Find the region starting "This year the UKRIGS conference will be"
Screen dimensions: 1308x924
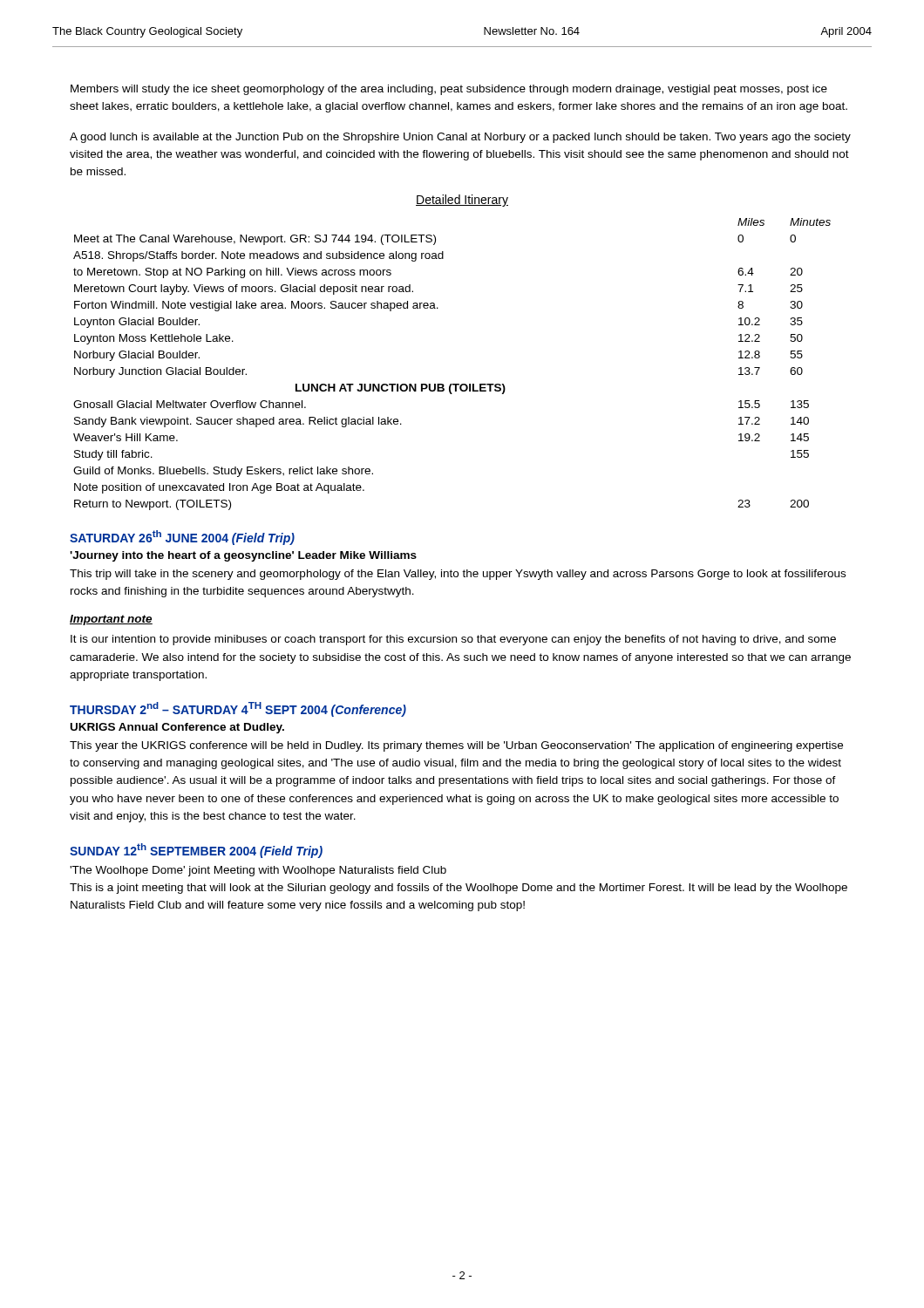(457, 780)
